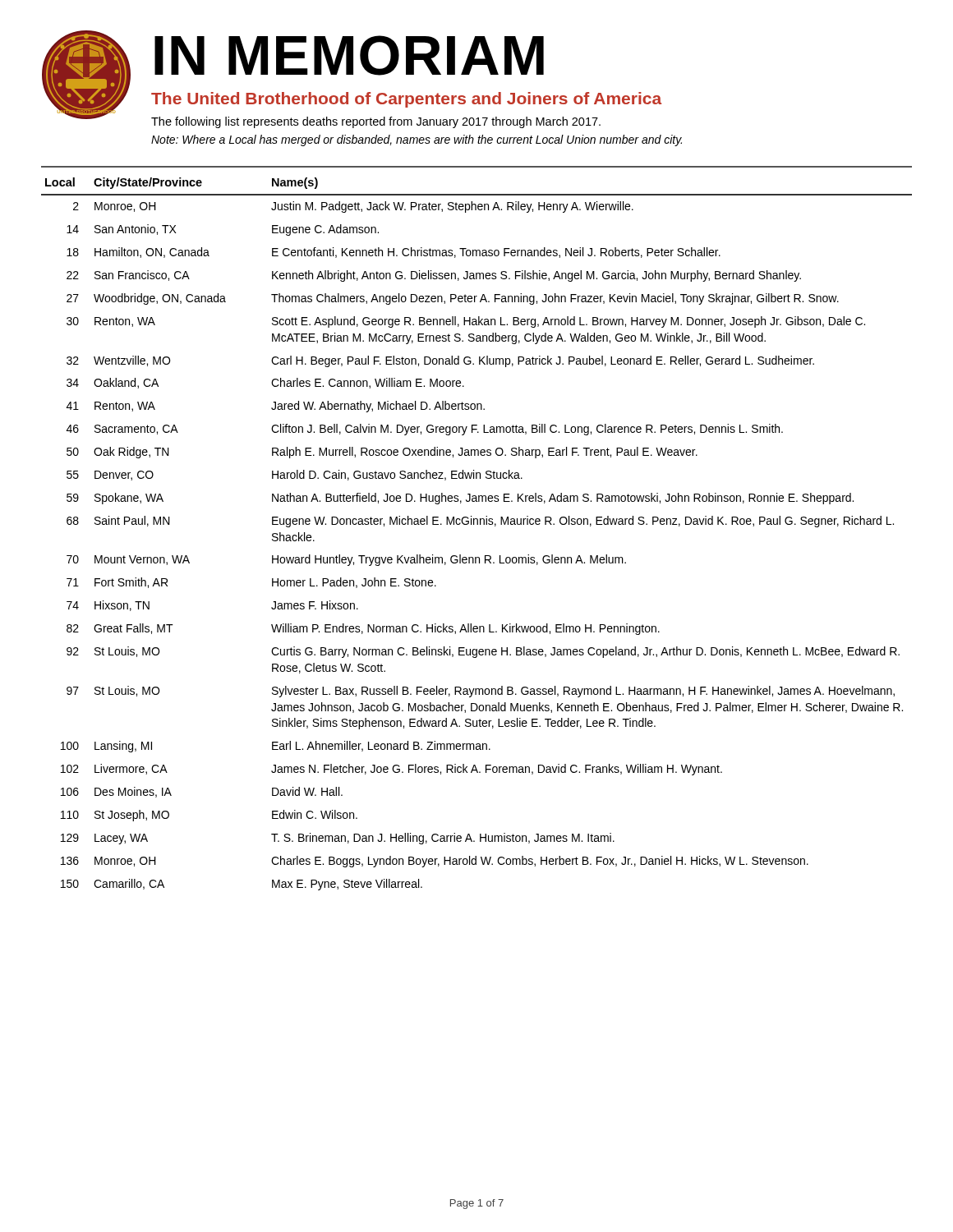Screen dimensions: 1232x953
Task: Click on the table containing "Carl H. Beger, Paul"
Action: (x=476, y=532)
